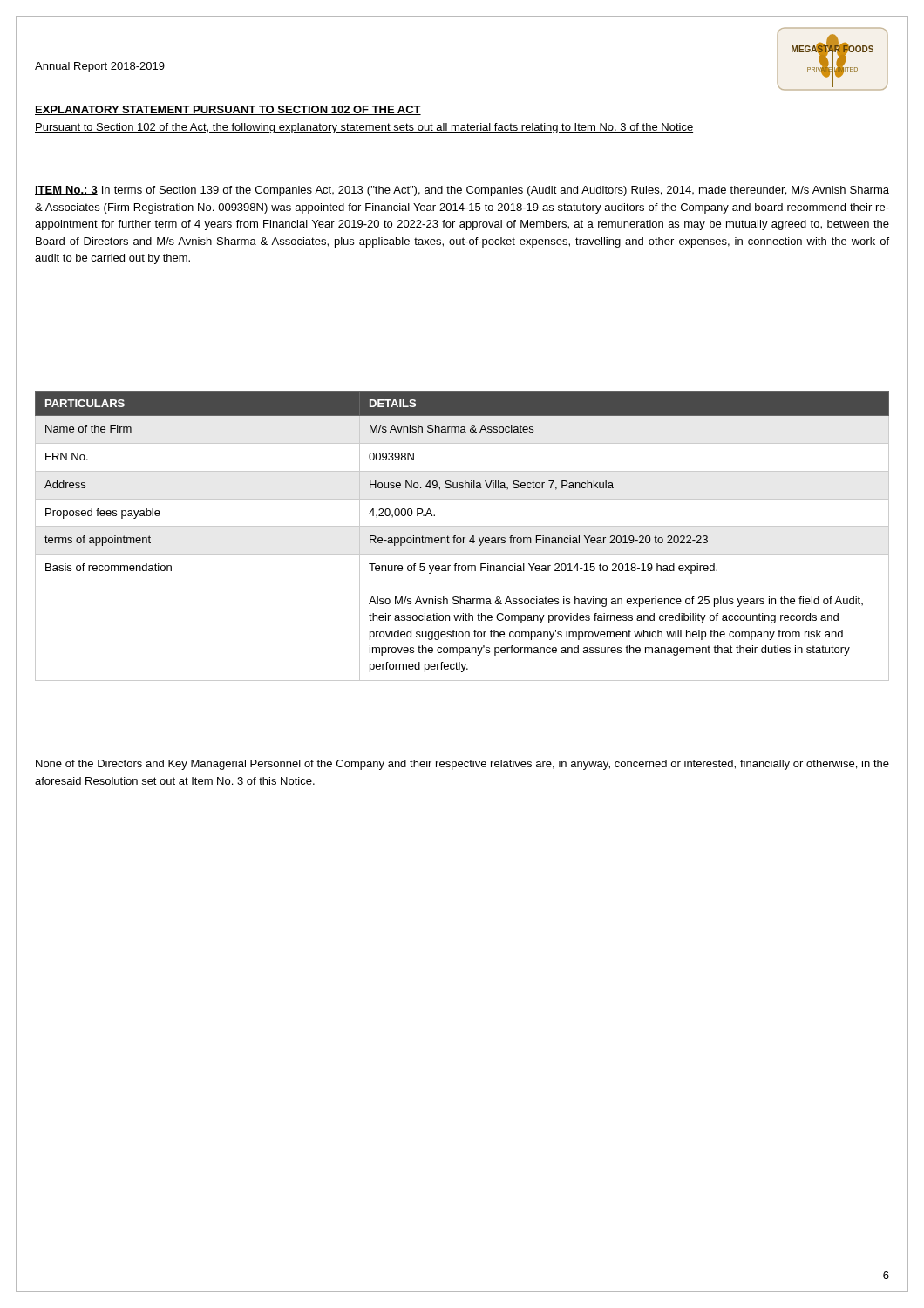Image resolution: width=924 pixels, height=1308 pixels.
Task: Click on the text block that reads "None of the Directors"
Action: tap(462, 772)
